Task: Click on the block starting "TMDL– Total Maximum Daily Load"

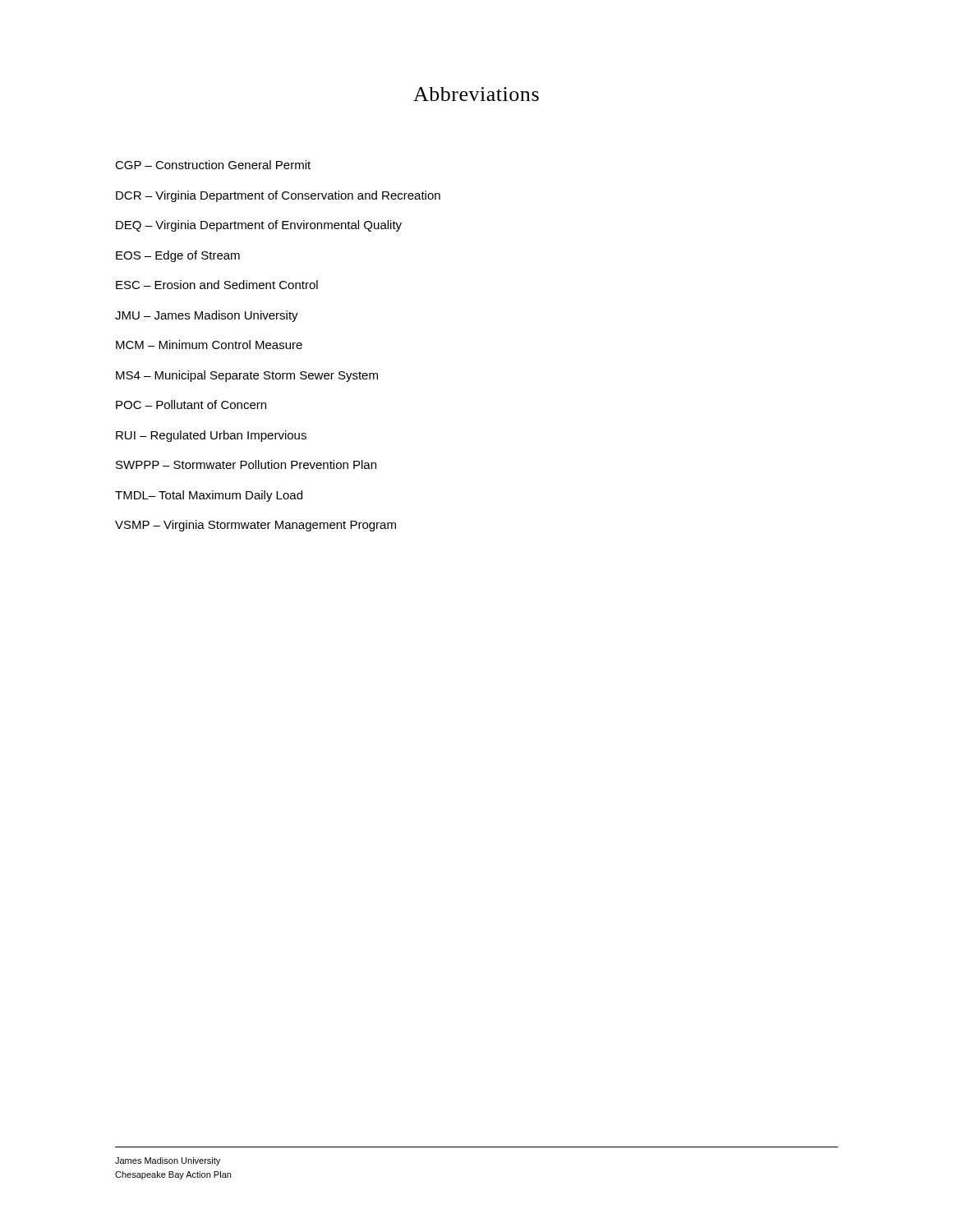Action: (209, 494)
